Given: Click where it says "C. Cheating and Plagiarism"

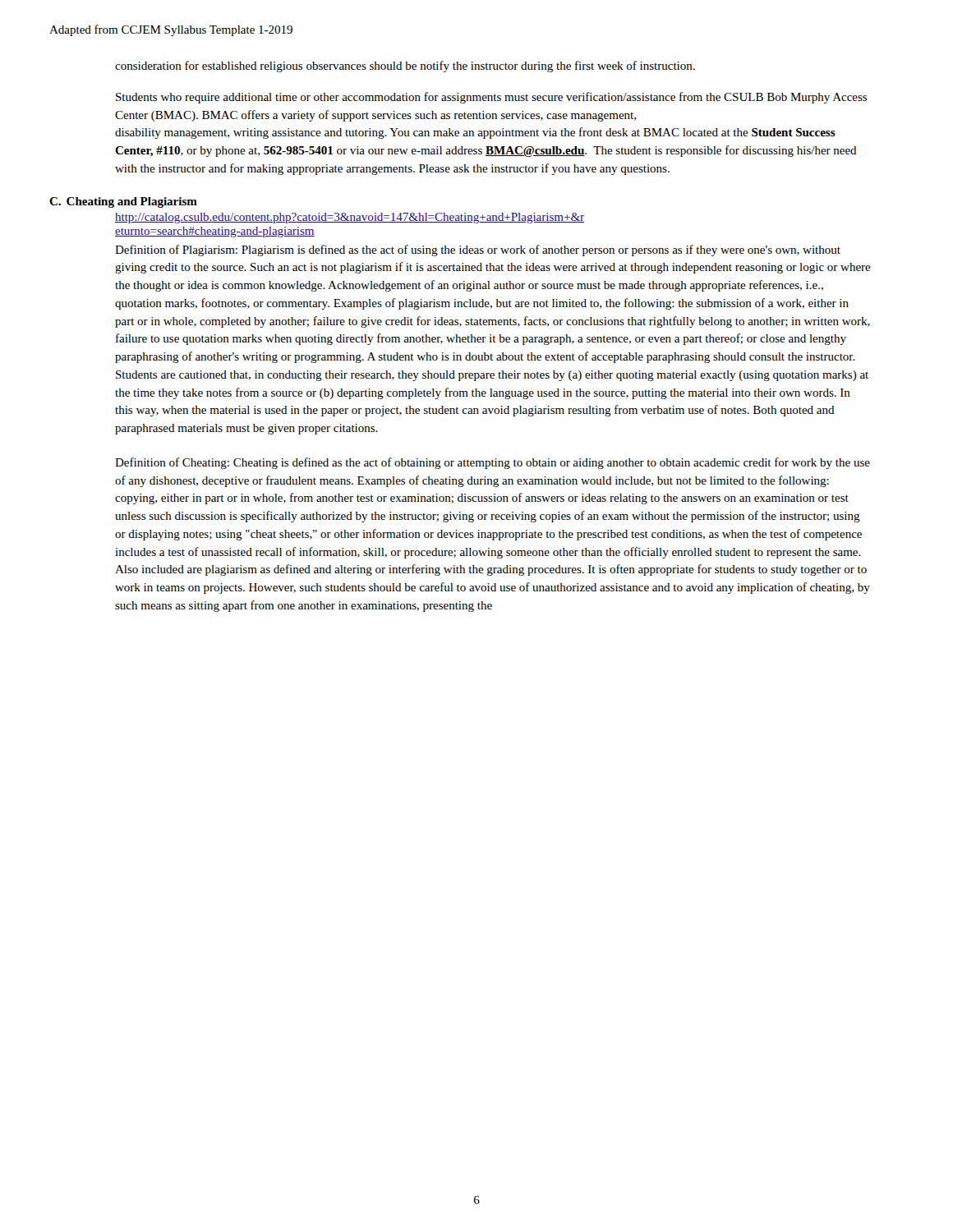Looking at the screenshot, I should coord(123,201).
